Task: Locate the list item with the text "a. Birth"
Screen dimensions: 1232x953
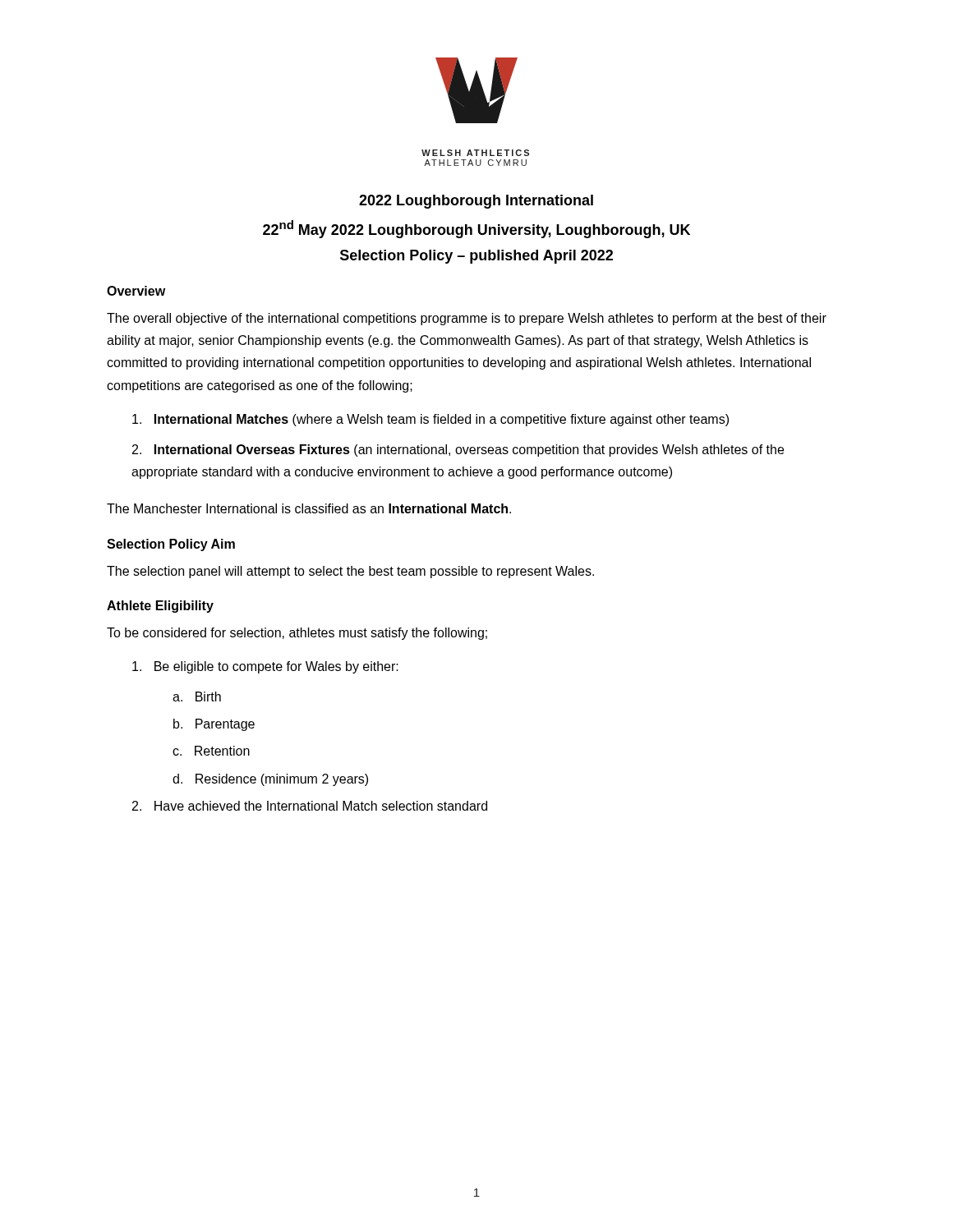Action: point(197,697)
